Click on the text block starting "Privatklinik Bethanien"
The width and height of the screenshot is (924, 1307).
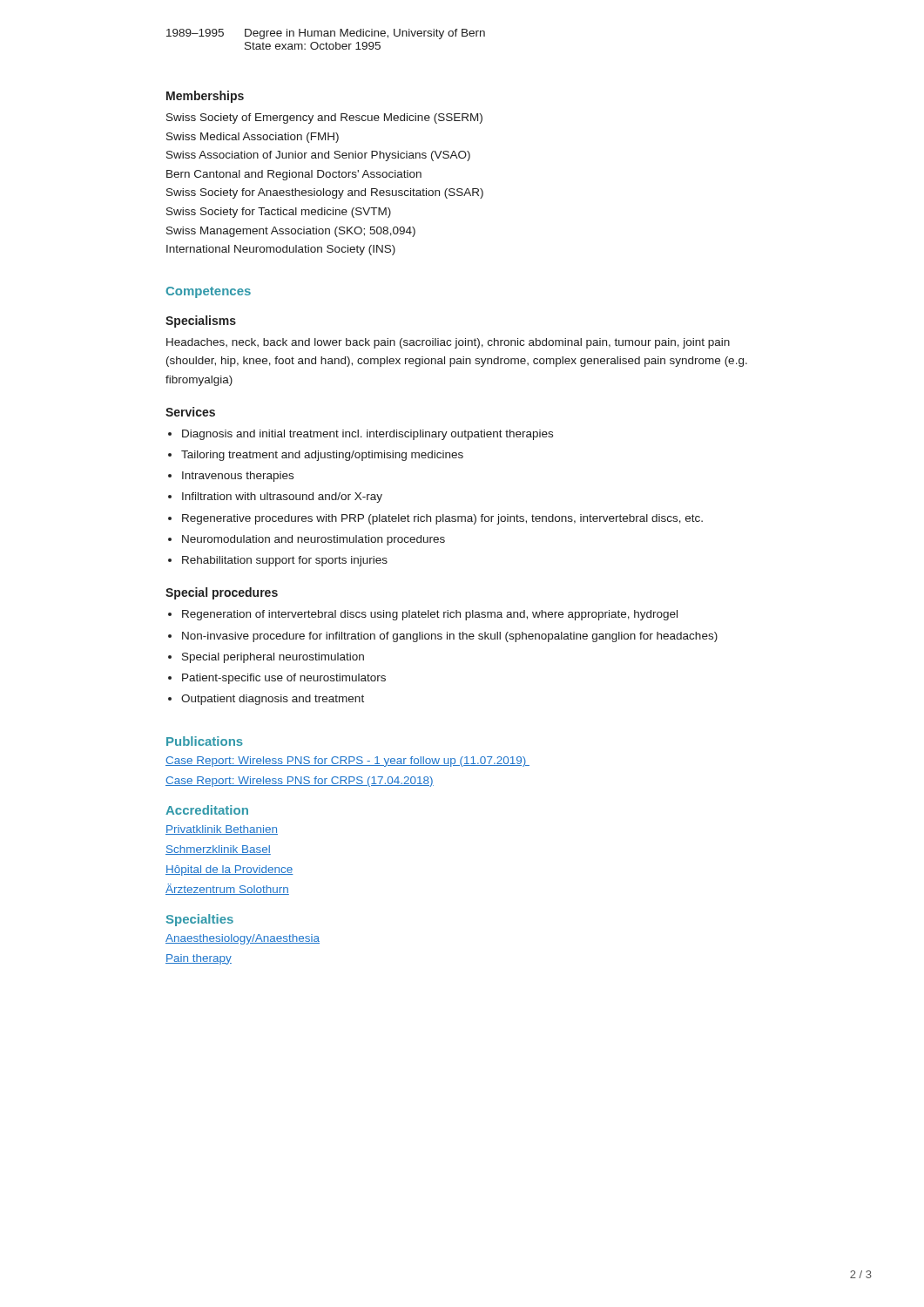(222, 829)
